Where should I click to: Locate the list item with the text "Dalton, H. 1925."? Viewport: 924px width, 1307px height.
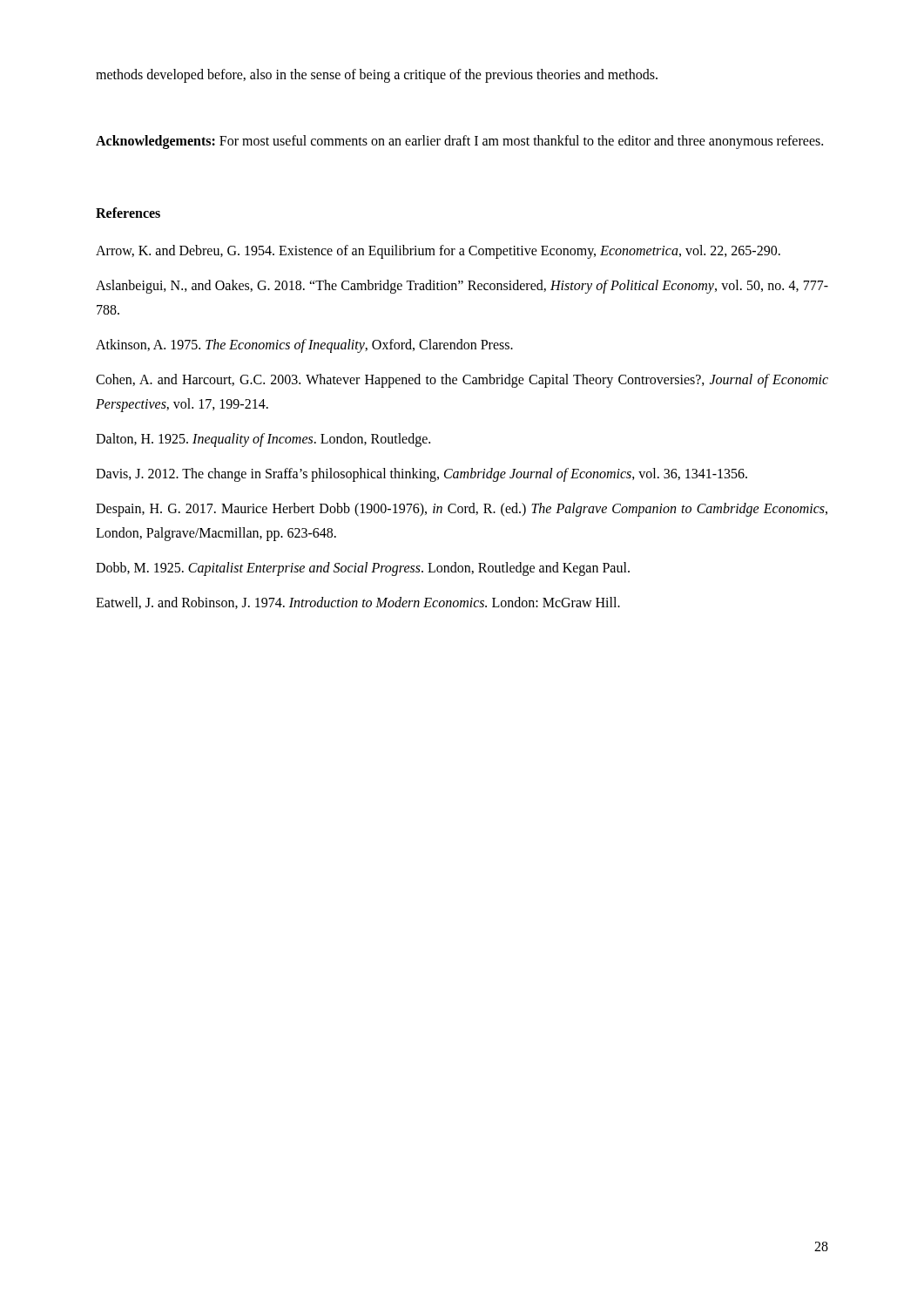(264, 438)
